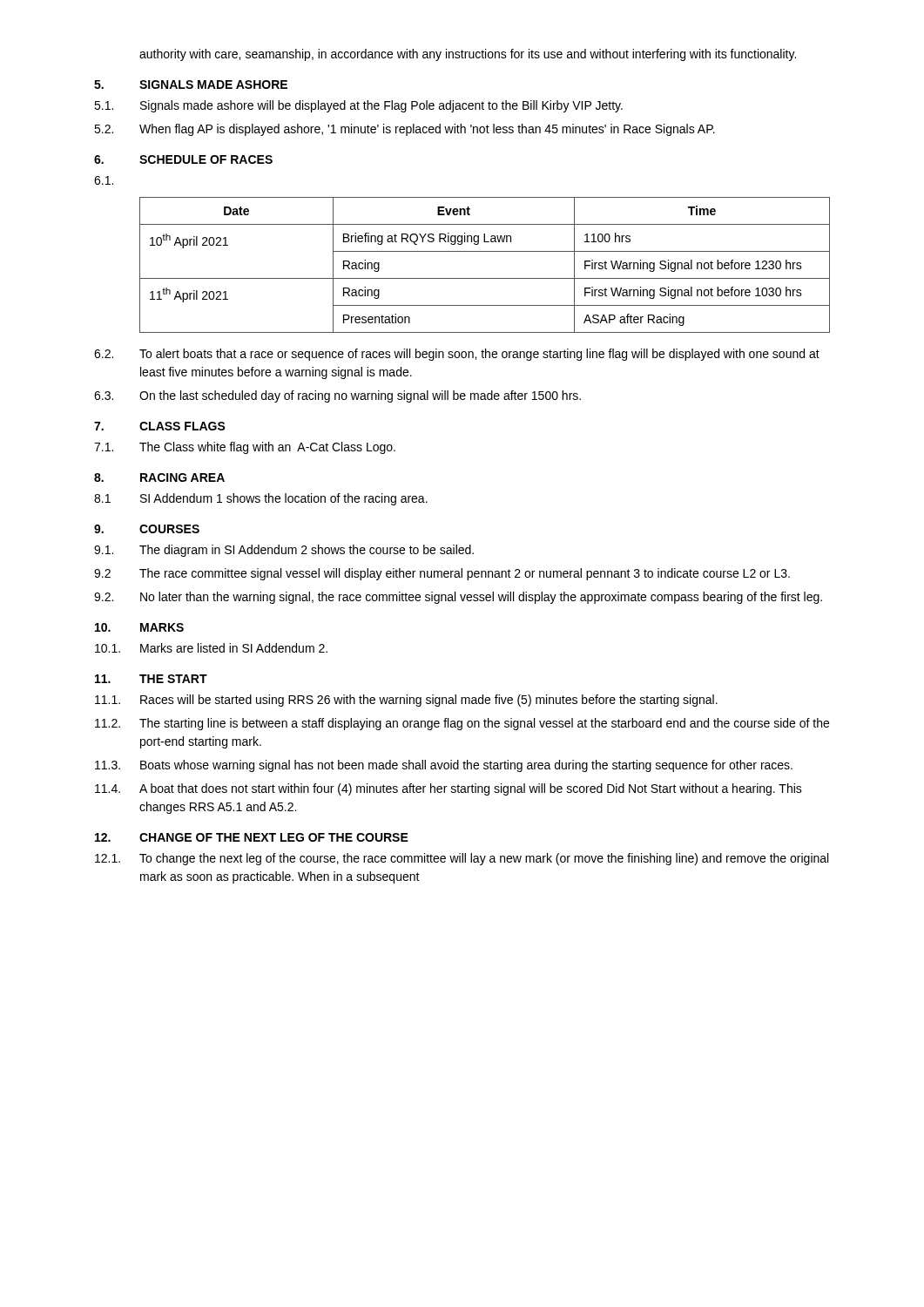Locate the section header that reads "7. CLASS FLAGS"
Viewport: 924px width, 1307px height.
coord(160,426)
